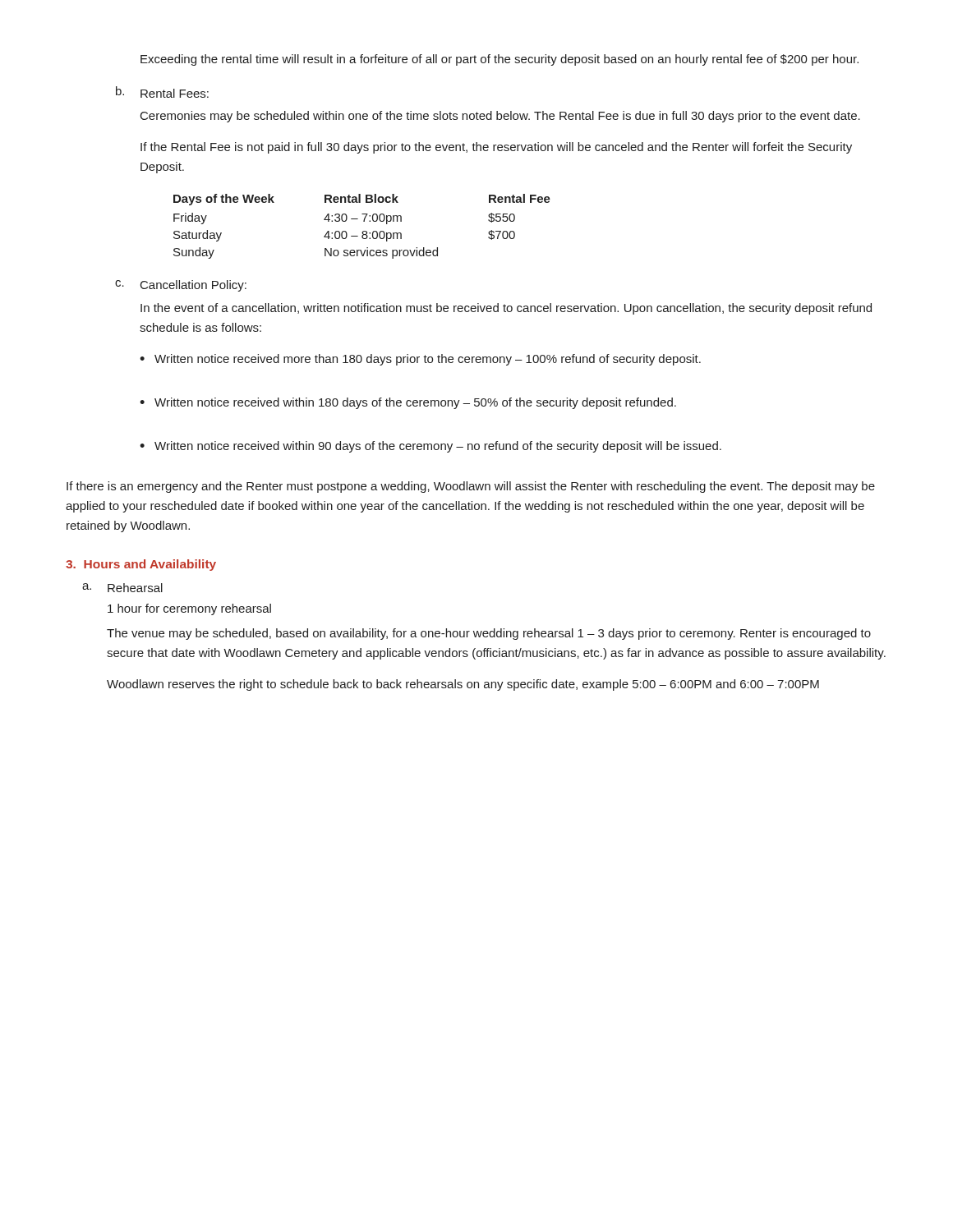Locate the block of text that opens with "c. Cancellation Policy: In the event of"
This screenshot has height=1232, width=953.
point(501,366)
